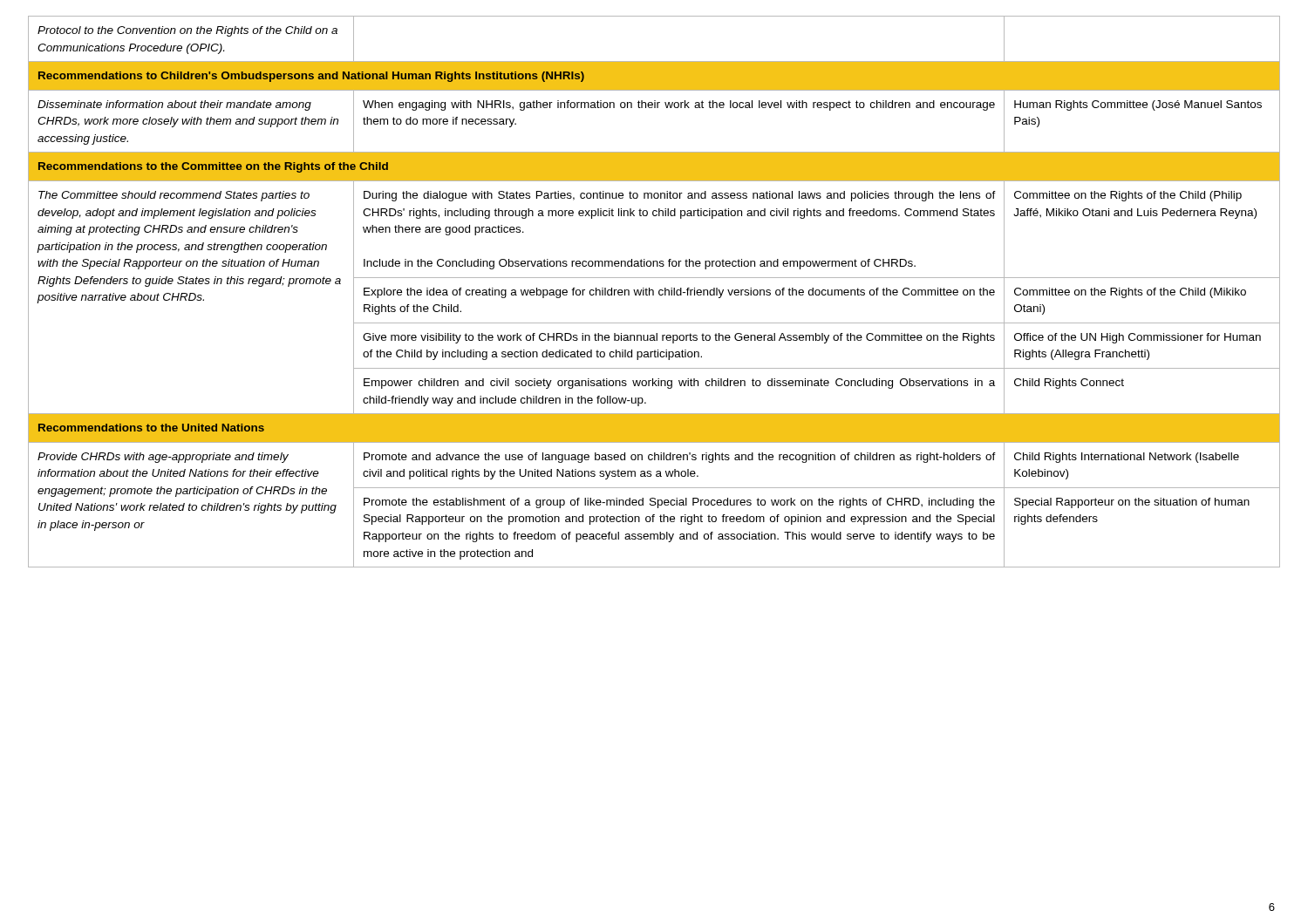Click on the table containing "Promote the establishment of"
The image size is (1308, 924).
point(654,292)
